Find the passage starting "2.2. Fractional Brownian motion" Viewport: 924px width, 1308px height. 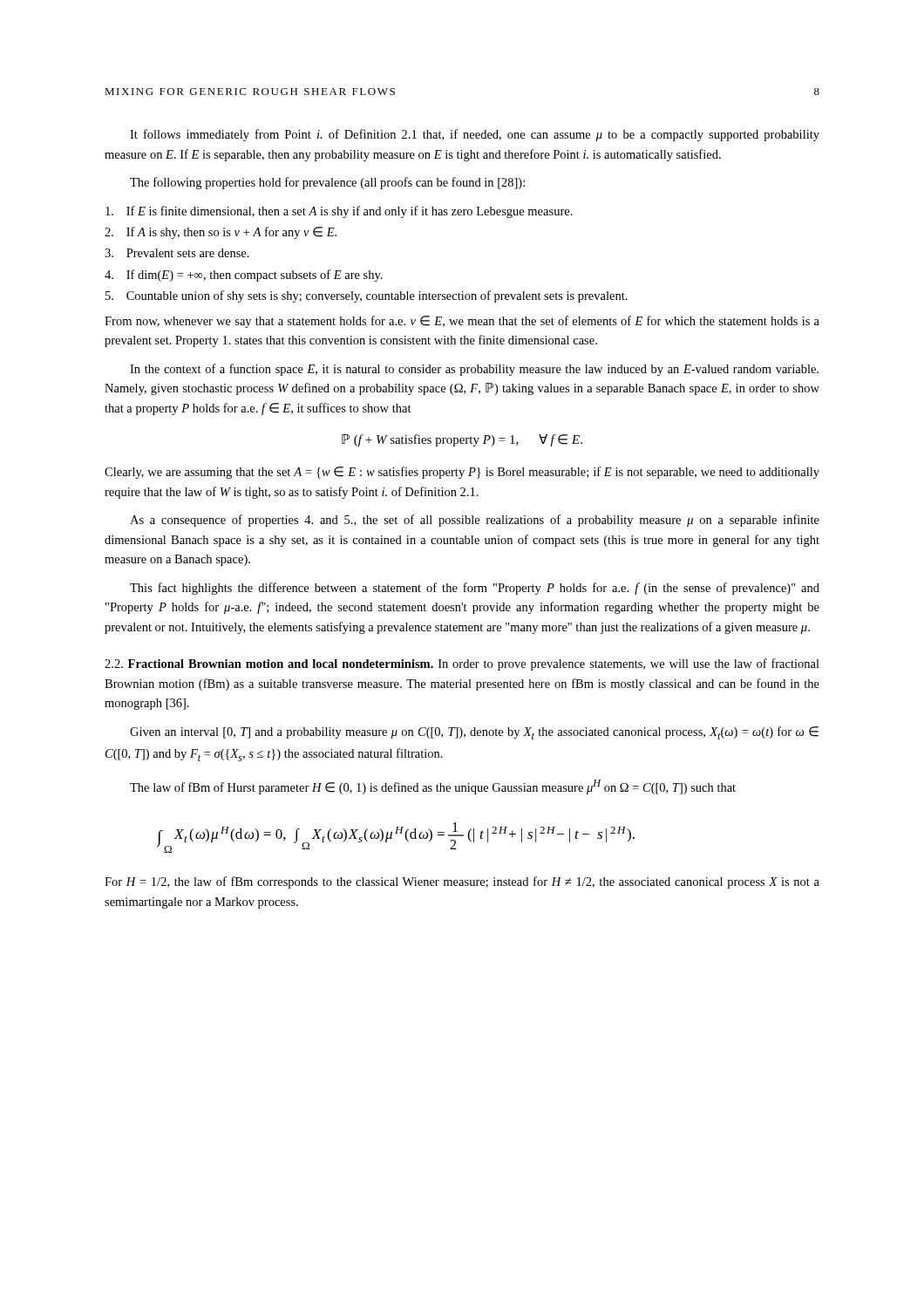(x=462, y=684)
